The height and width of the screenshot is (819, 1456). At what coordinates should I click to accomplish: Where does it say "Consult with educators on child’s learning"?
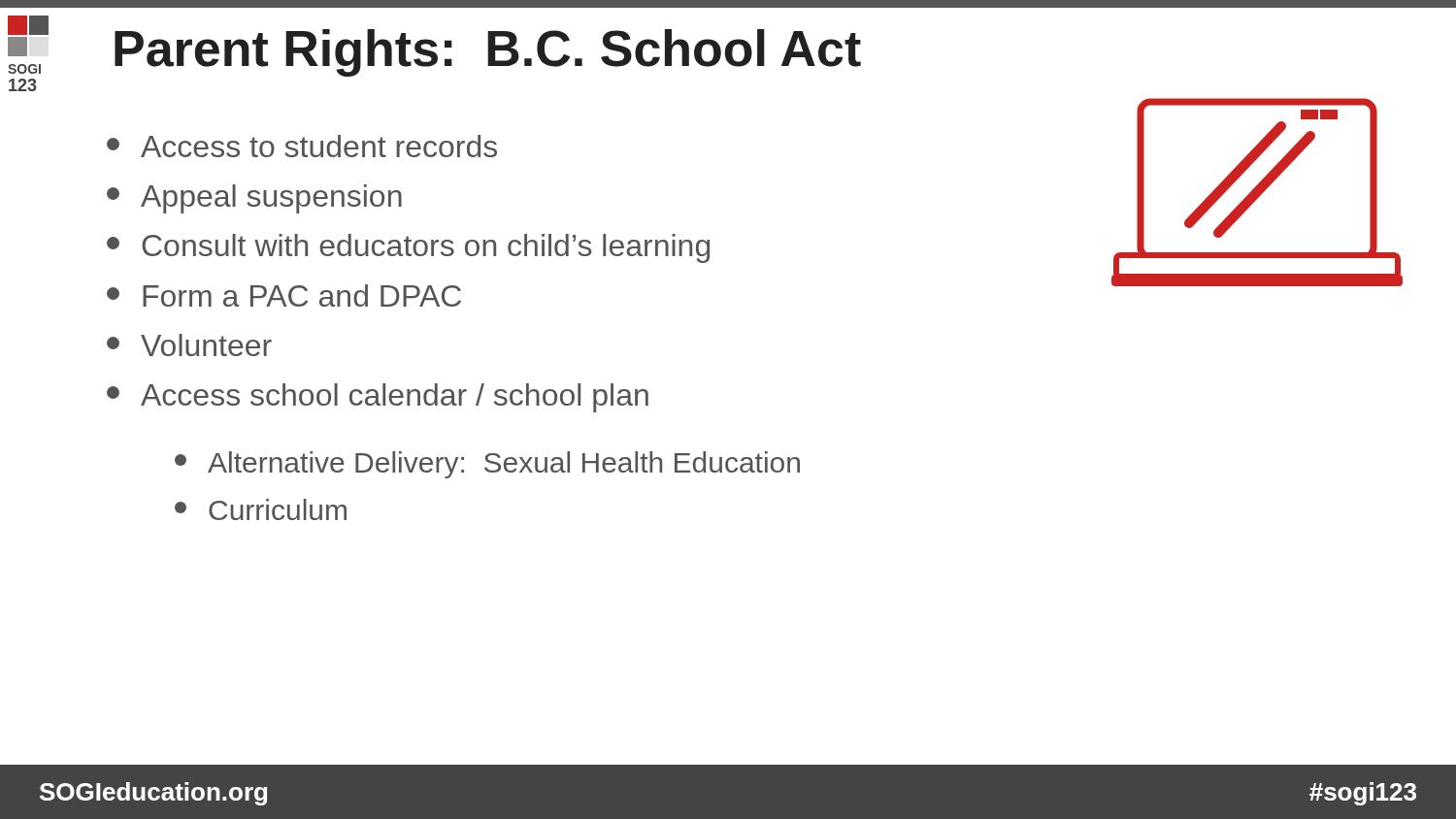tap(409, 246)
